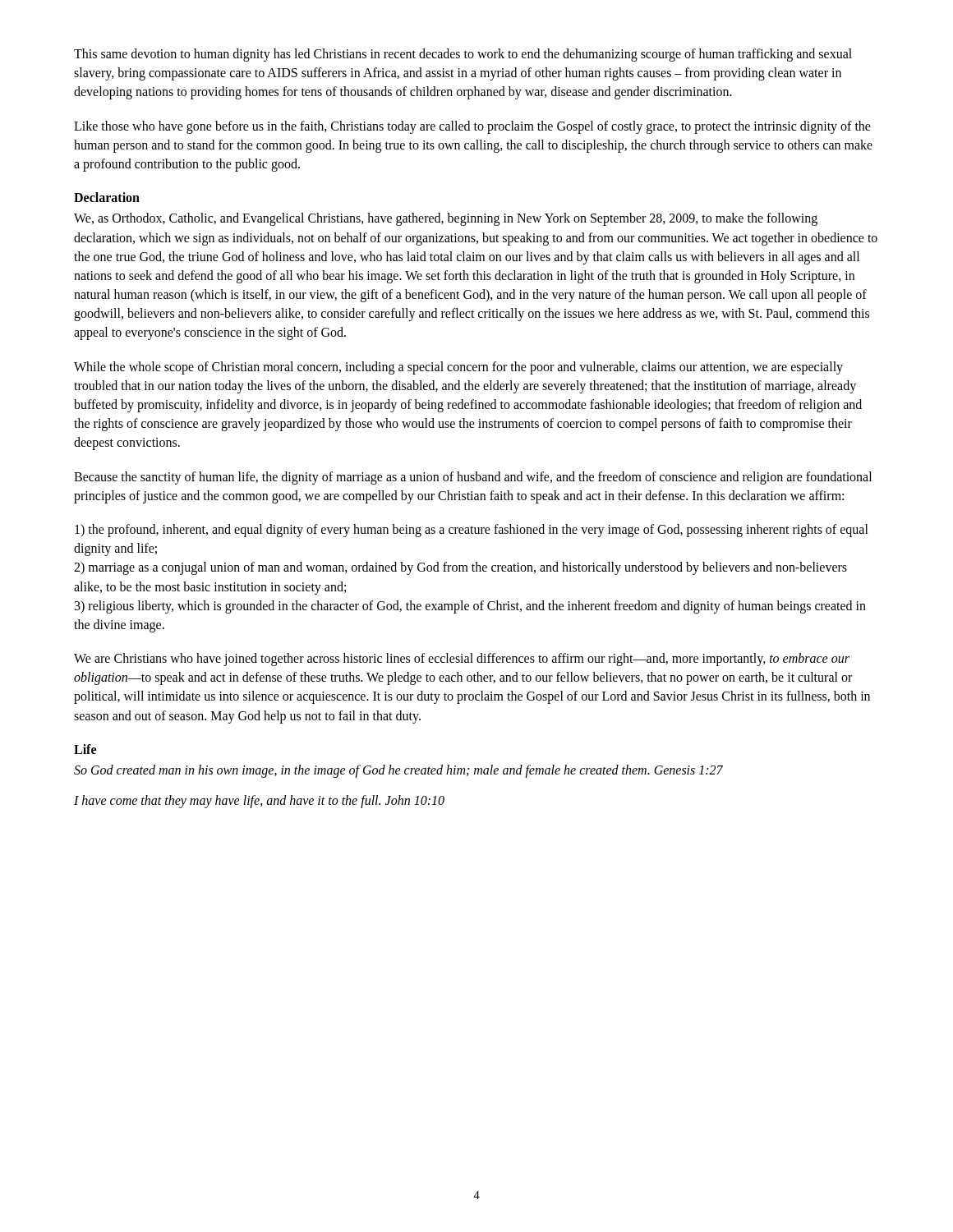
Task: Point to the passage starting "Because the sanctity of human life, the dignity"
Action: tap(473, 486)
